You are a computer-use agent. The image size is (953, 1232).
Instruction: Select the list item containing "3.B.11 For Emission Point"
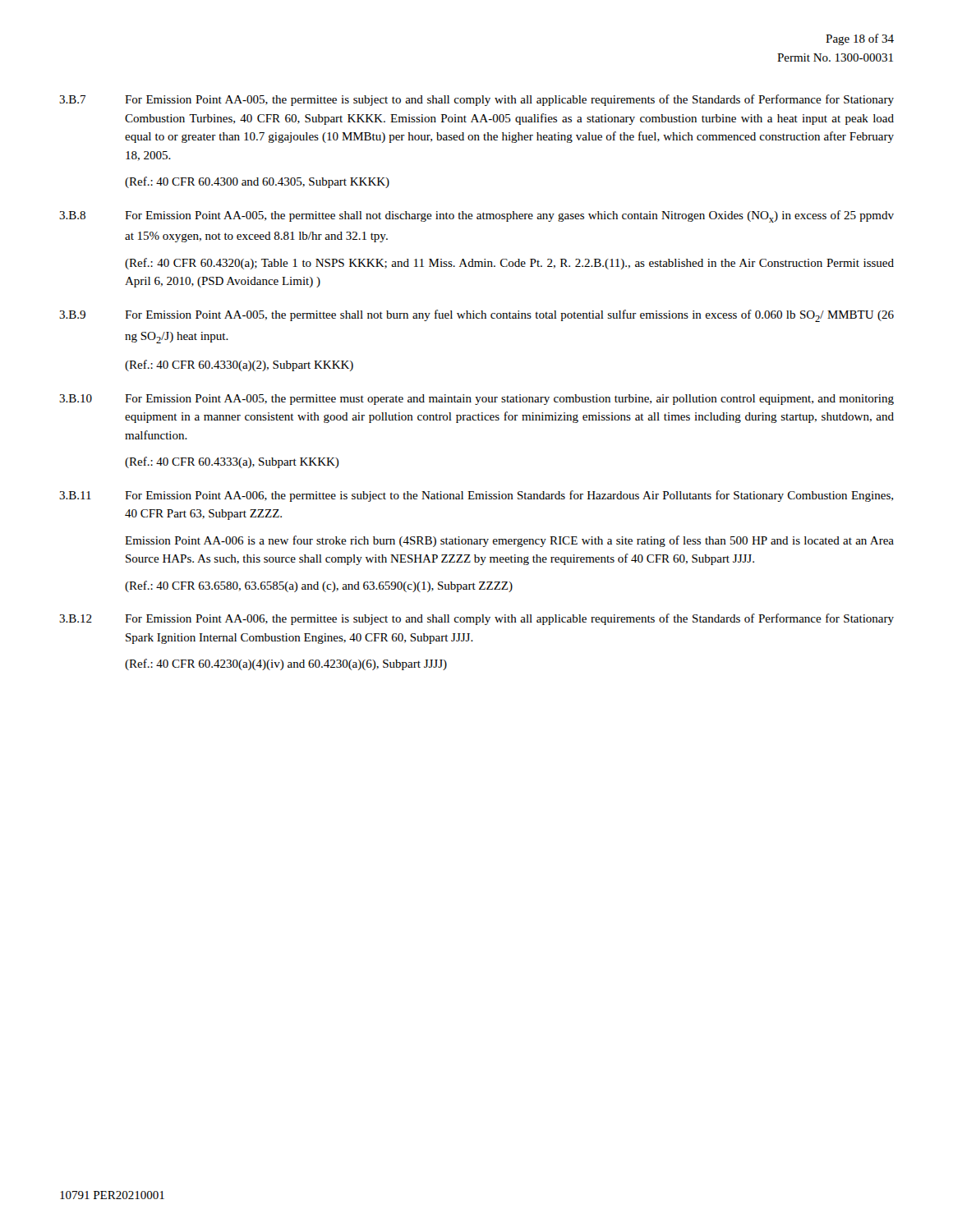(x=476, y=505)
